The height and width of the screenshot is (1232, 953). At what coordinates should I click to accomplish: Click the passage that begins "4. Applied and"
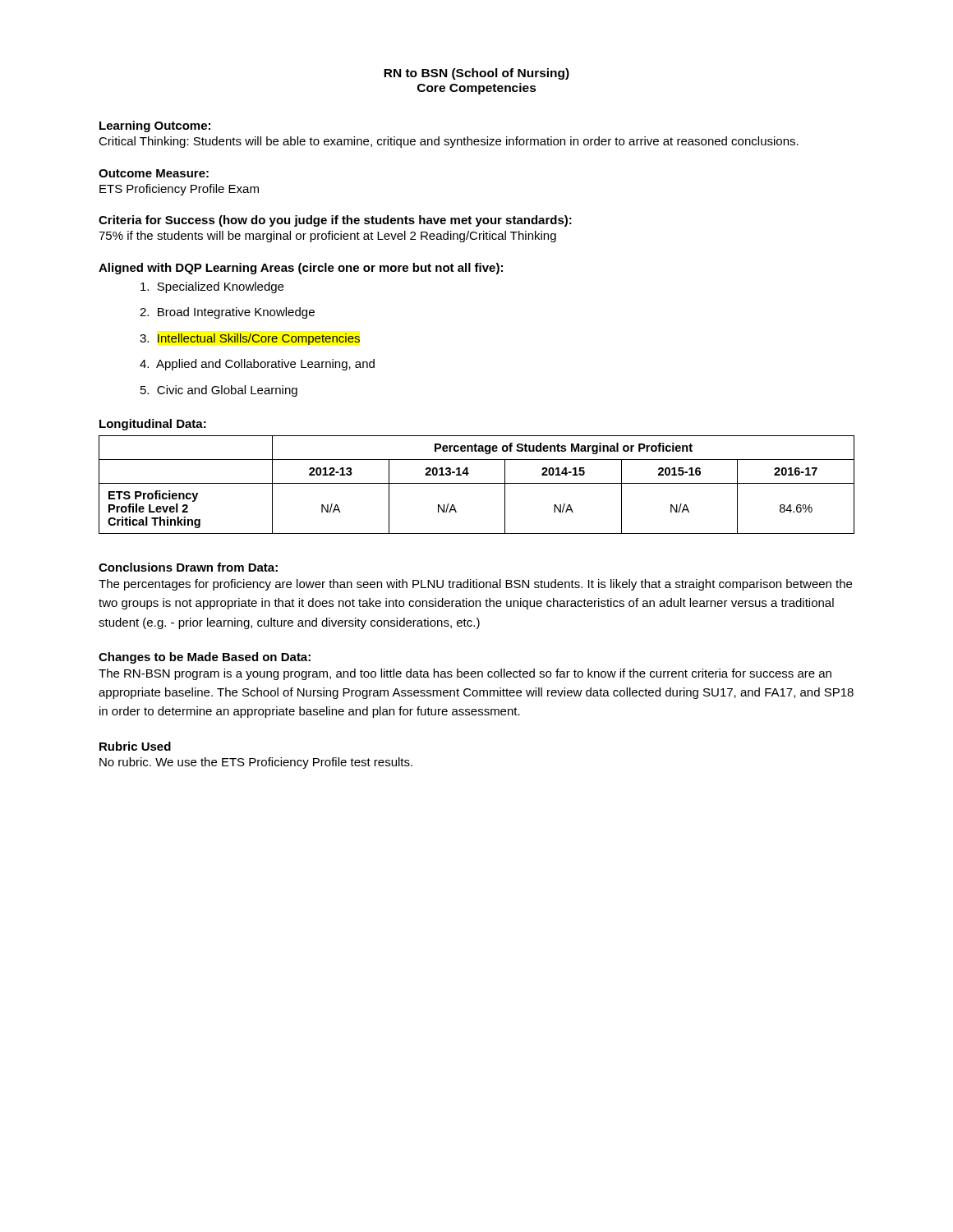[258, 363]
